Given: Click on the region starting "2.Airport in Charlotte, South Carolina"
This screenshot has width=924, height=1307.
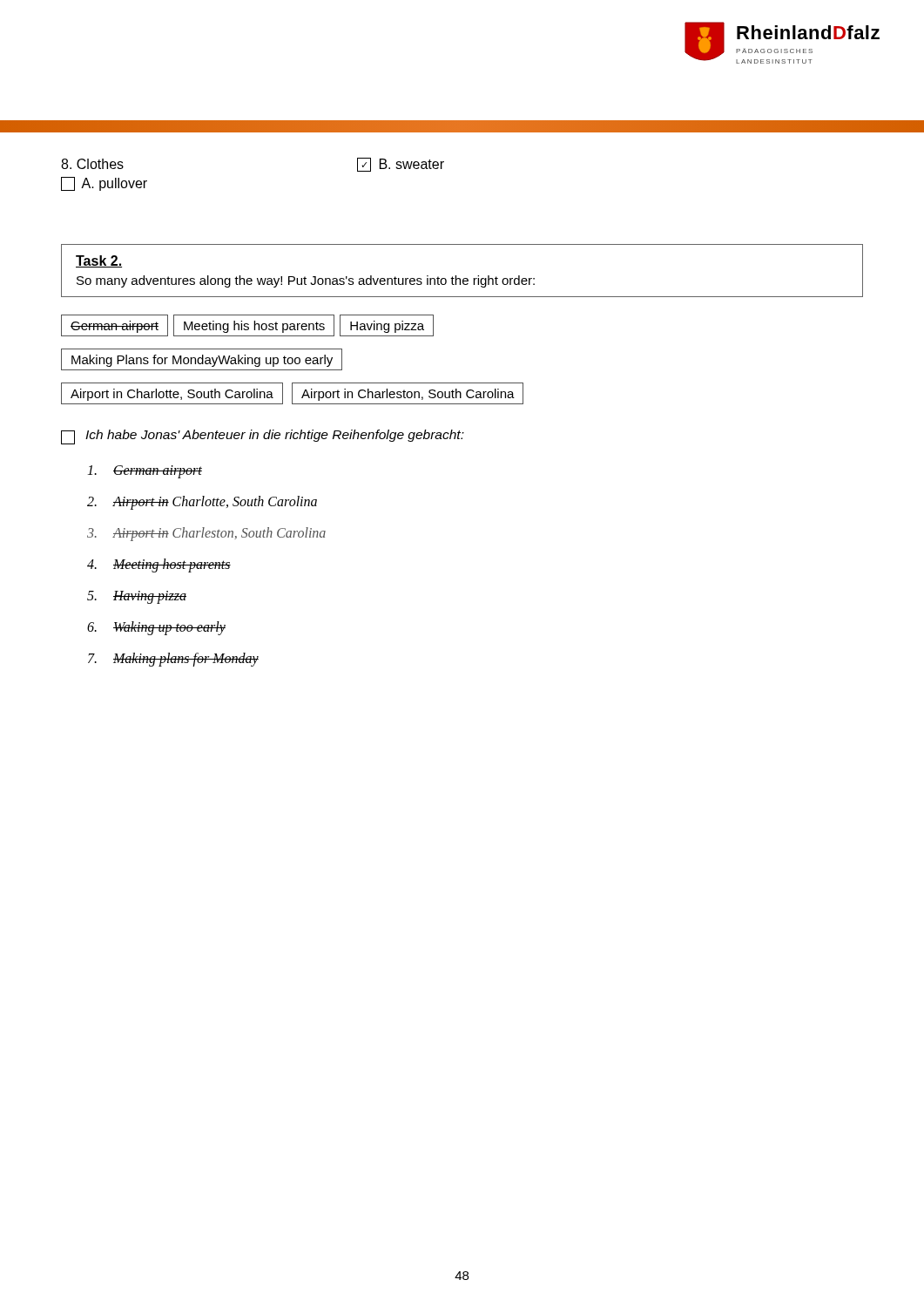Looking at the screenshot, I should tap(202, 502).
